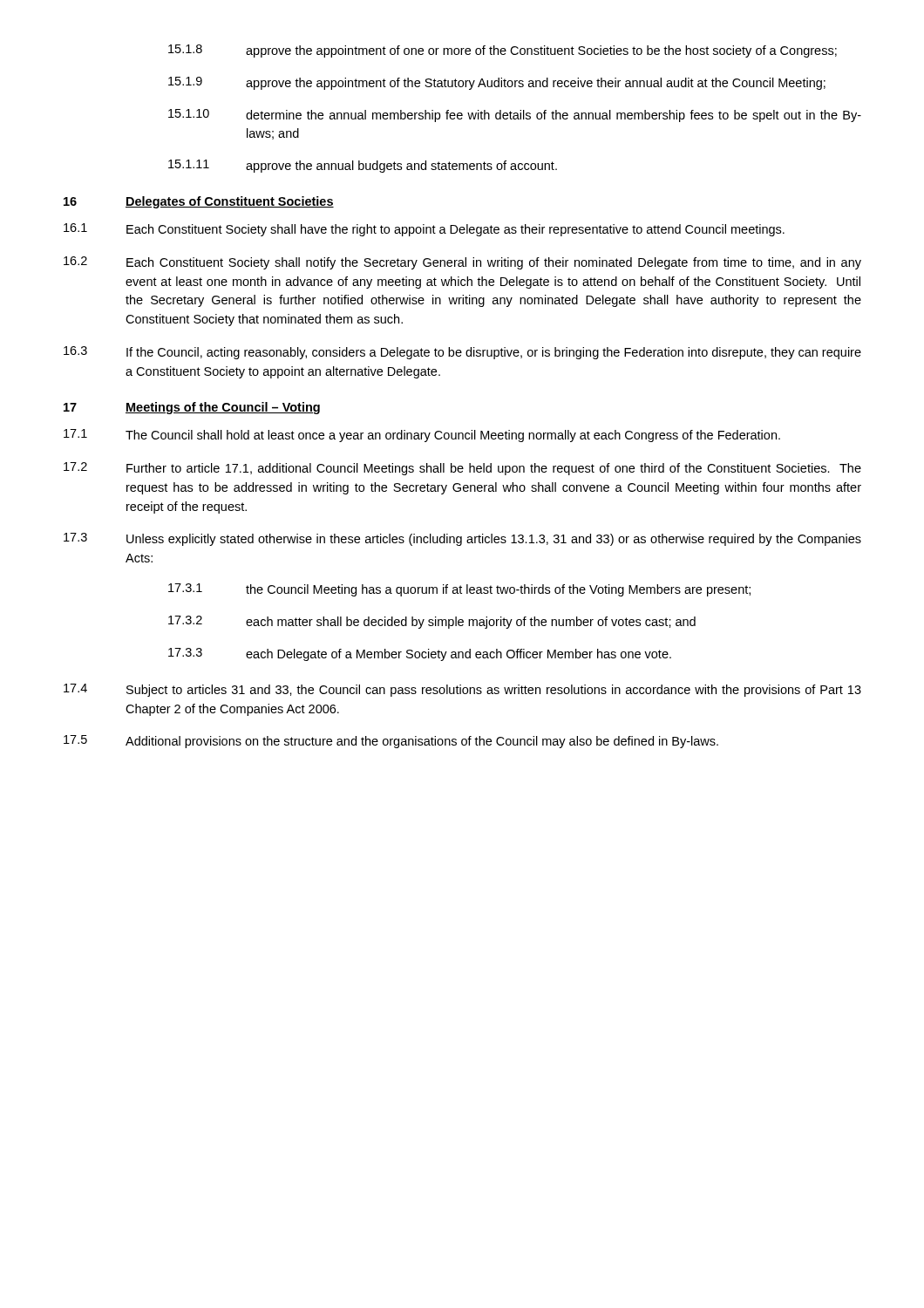Locate the text block starting "1 The Council"
The height and width of the screenshot is (1308, 924).
[x=462, y=436]
